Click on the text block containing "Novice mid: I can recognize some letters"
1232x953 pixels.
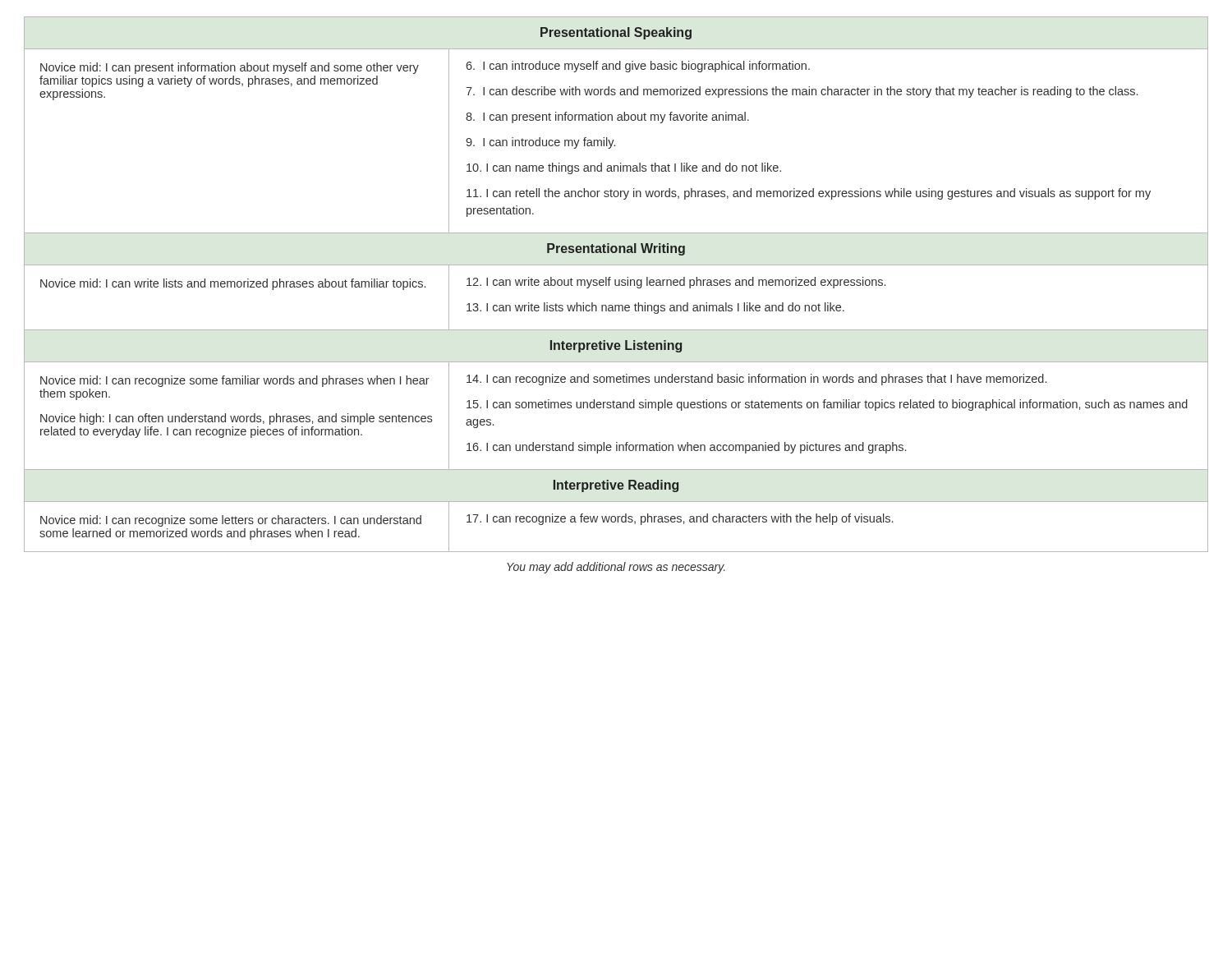tap(231, 527)
